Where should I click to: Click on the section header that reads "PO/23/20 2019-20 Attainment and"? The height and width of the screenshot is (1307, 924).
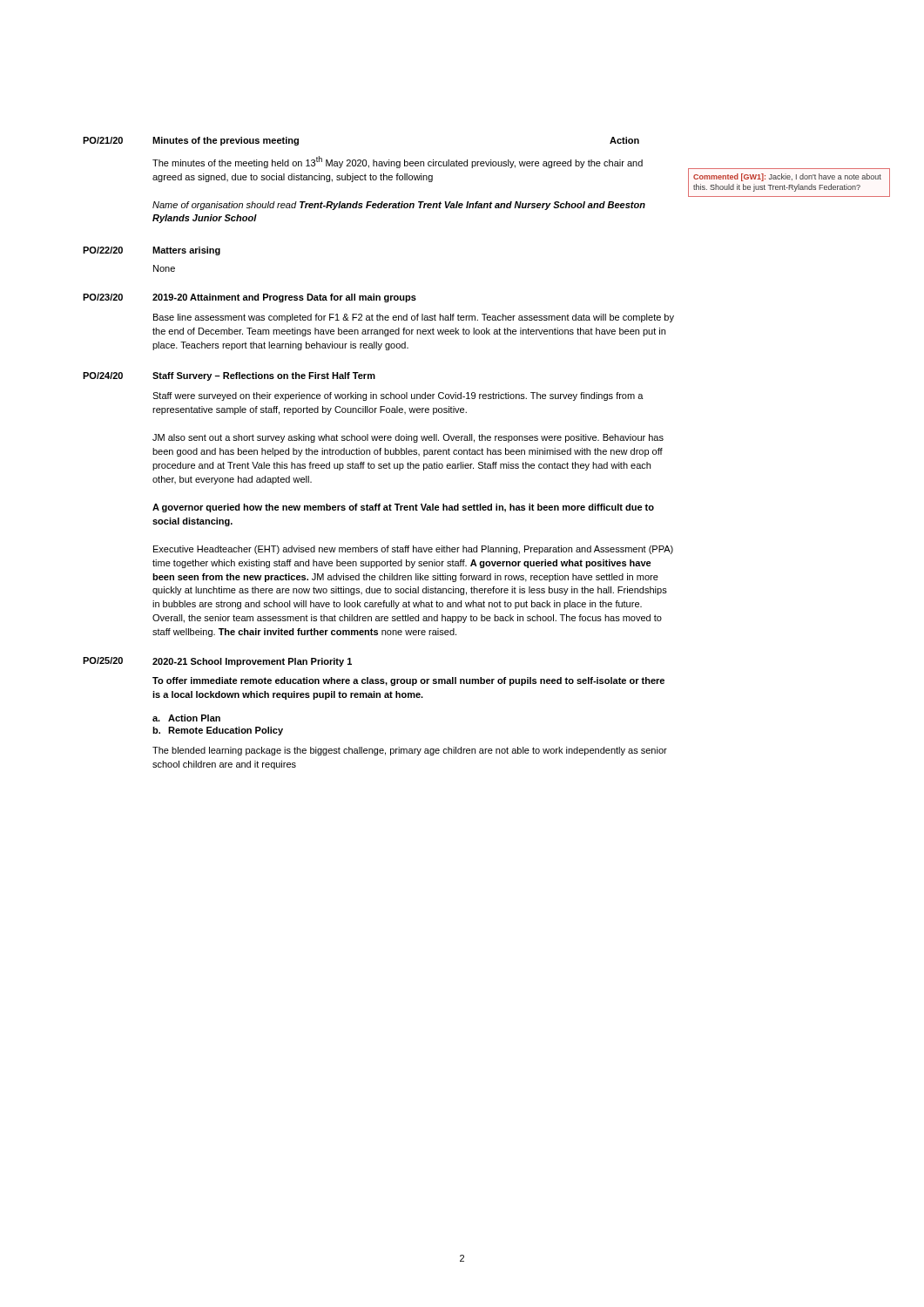click(379, 299)
